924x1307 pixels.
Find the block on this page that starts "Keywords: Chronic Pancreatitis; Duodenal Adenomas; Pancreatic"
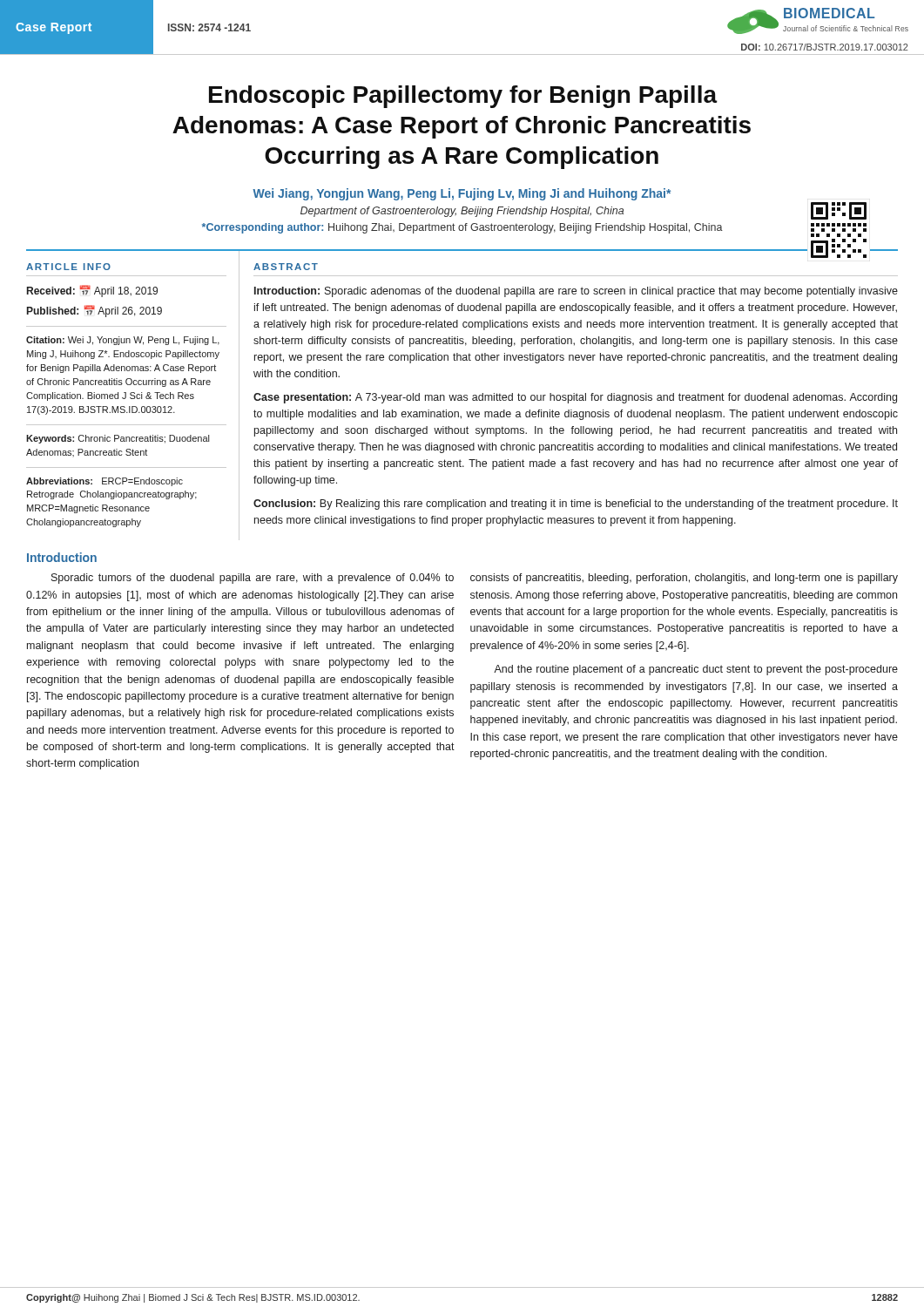[118, 445]
